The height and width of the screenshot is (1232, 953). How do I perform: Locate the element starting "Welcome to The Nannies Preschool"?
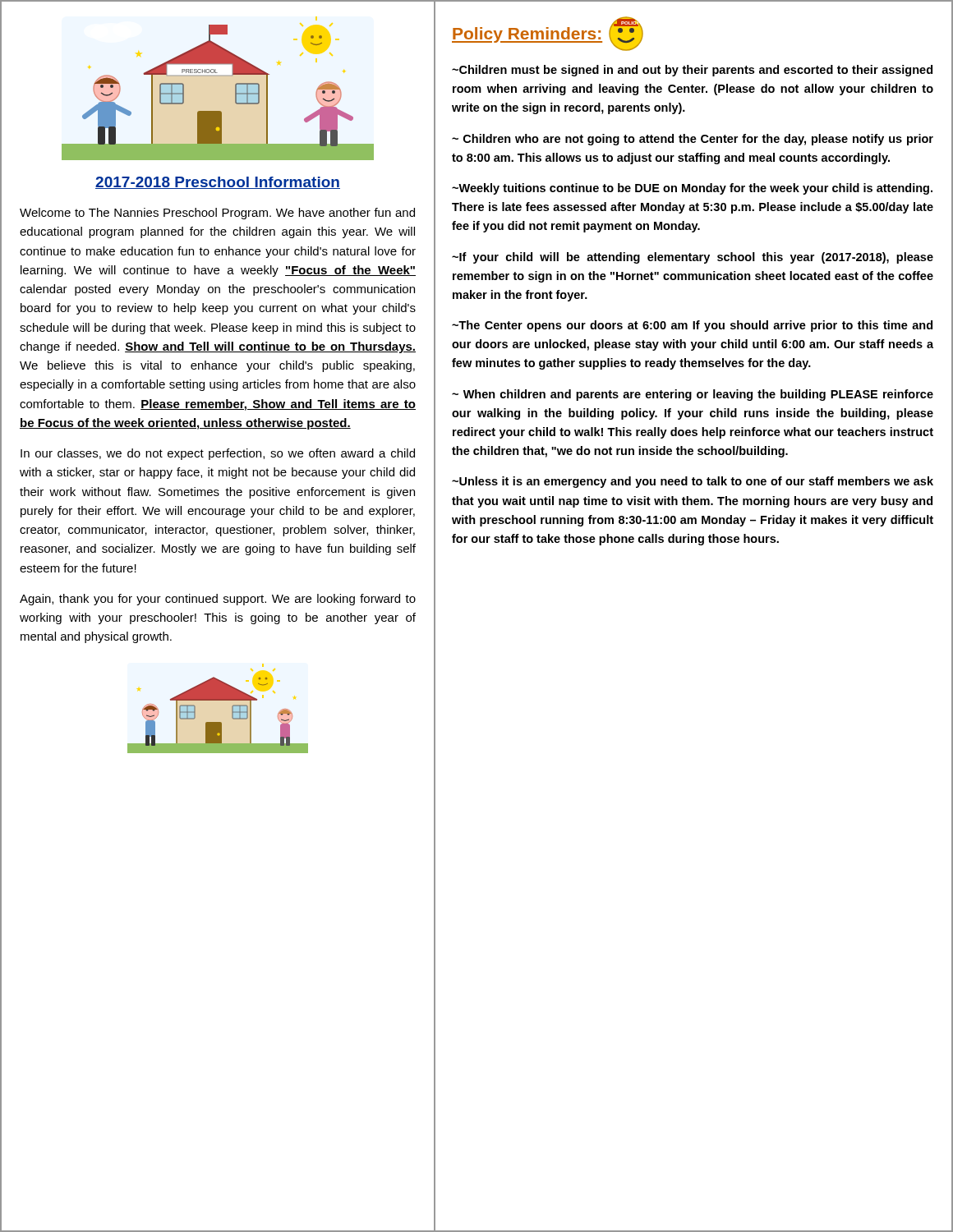click(x=218, y=317)
